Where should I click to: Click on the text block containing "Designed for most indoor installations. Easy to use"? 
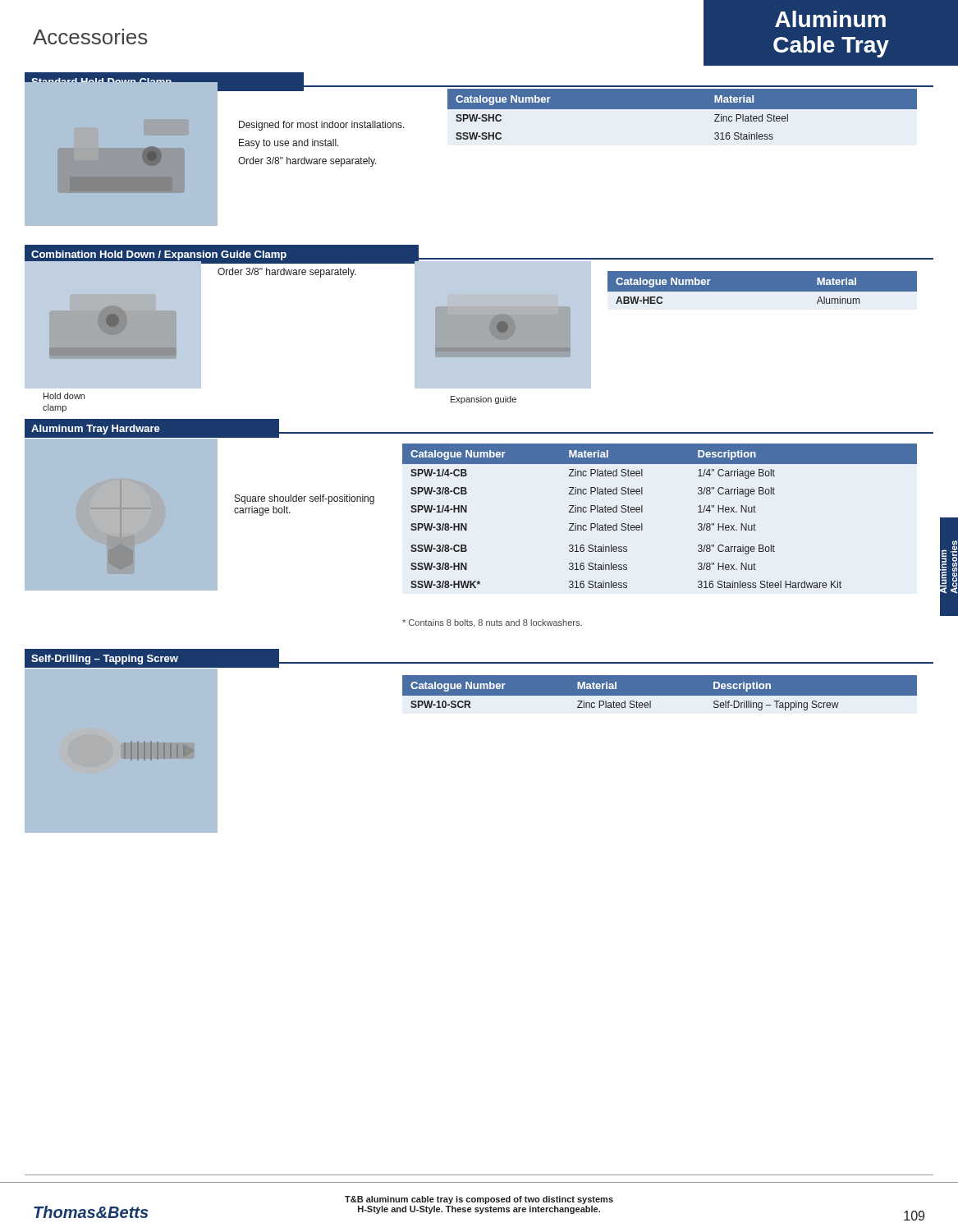coord(332,143)
